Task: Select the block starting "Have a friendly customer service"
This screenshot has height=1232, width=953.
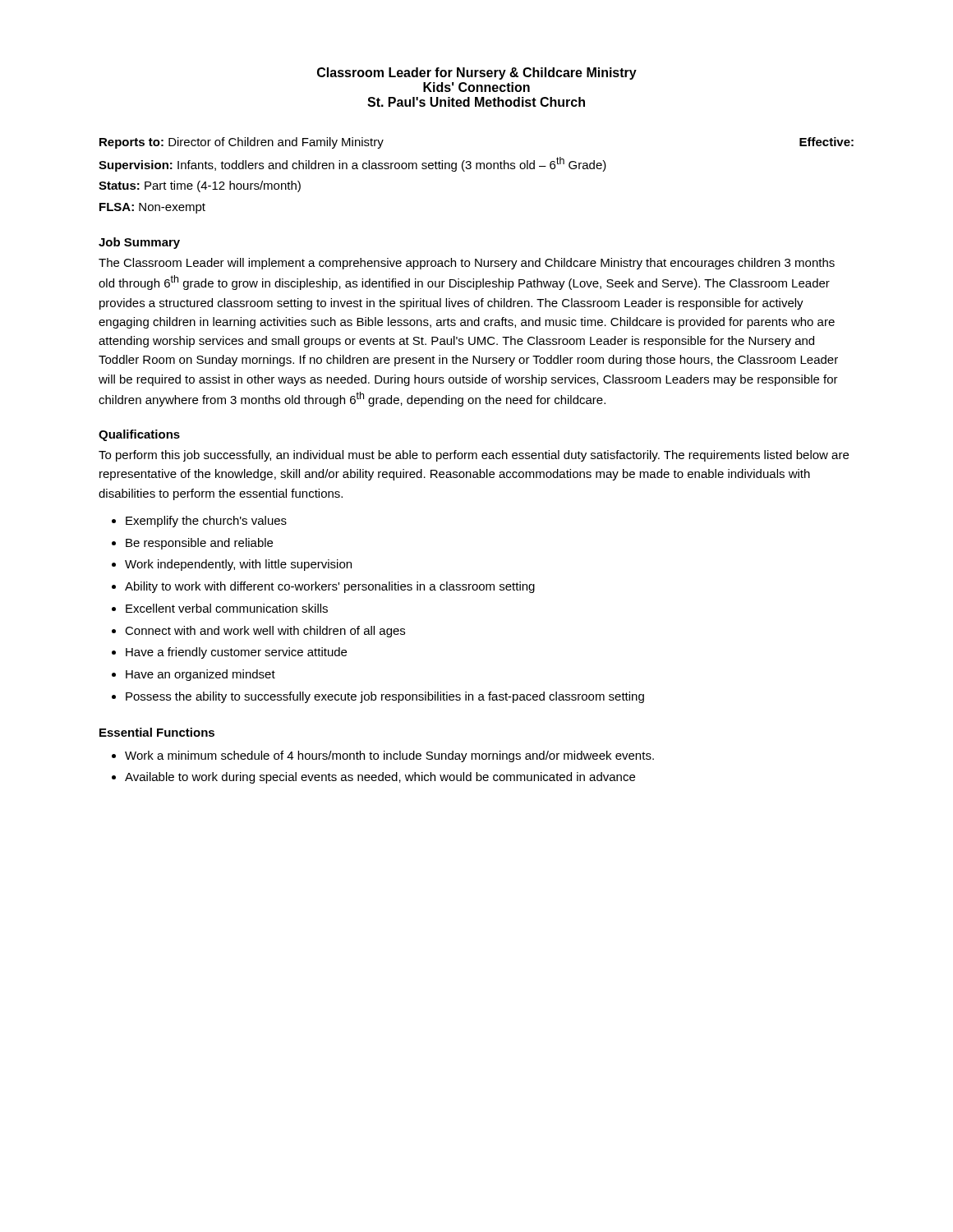Action: (x=236, y=652)
